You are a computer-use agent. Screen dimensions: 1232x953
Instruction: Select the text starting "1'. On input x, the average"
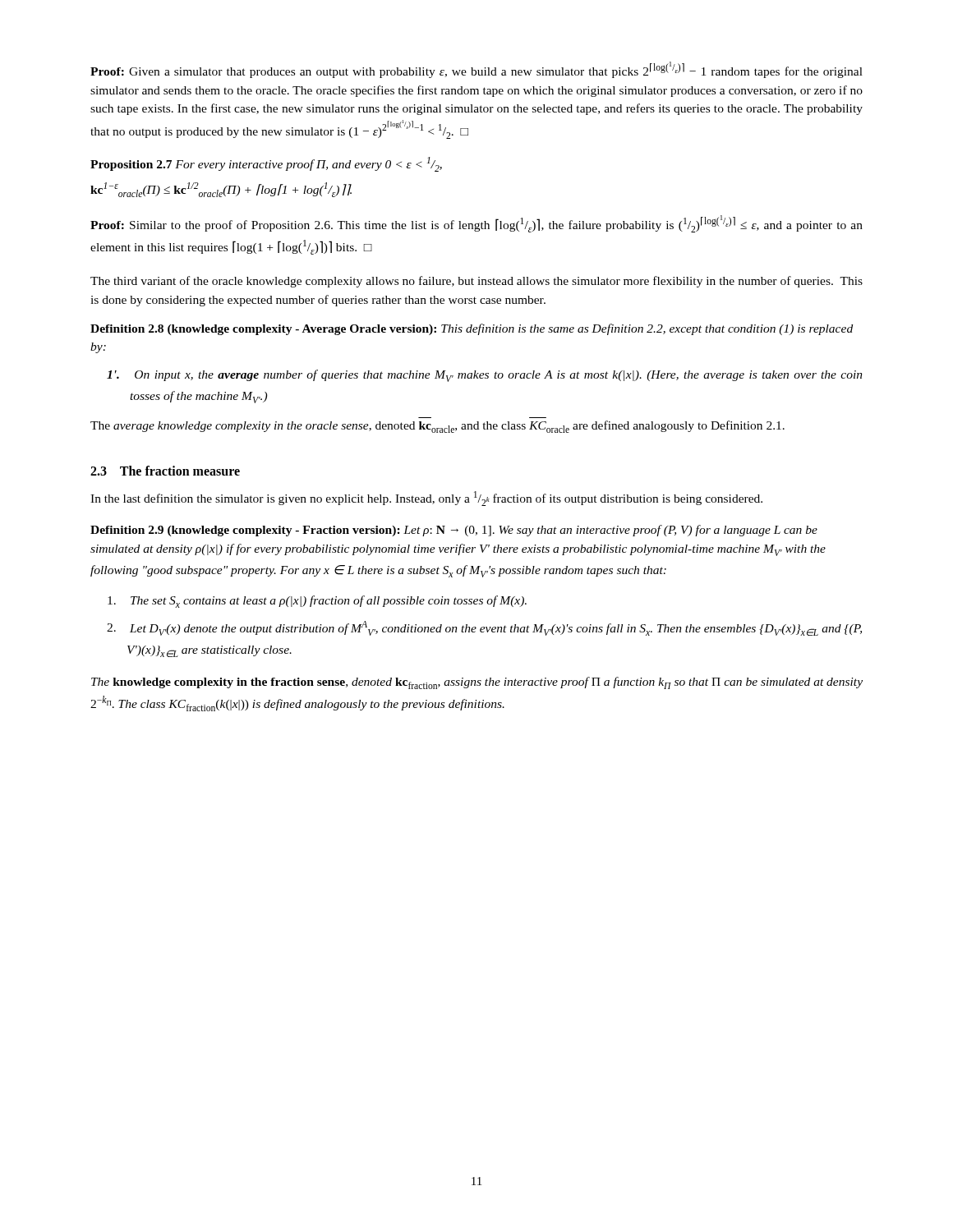tap(485, 386)
